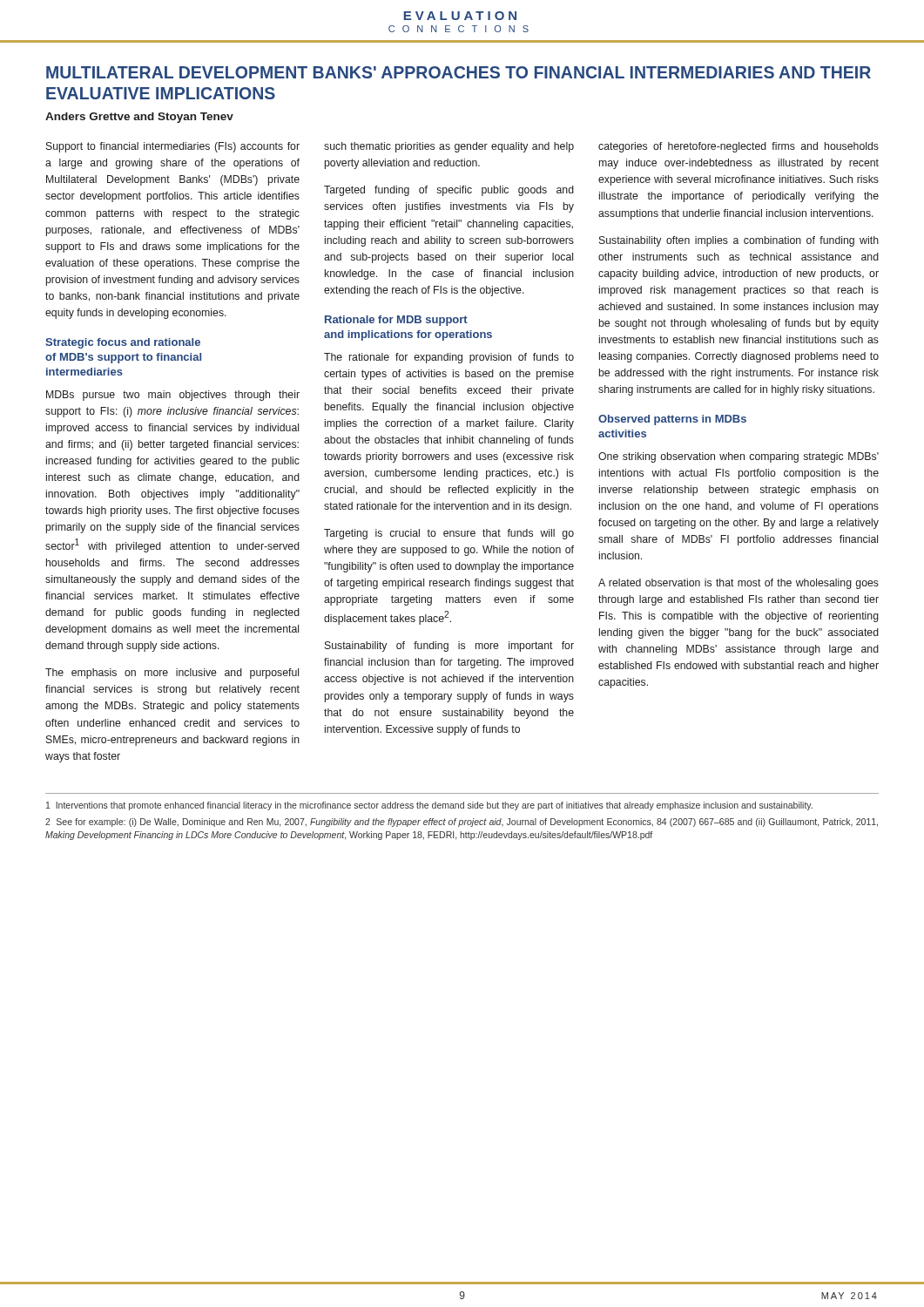Locate the title that opens with "MULTILATERAL DEVELOPMENT BANKS' APPROACHES TO FINANCIAL INTERMEDIARIES AND"
This screenshot has height=1307, width=924.
(x=458, y=83)
